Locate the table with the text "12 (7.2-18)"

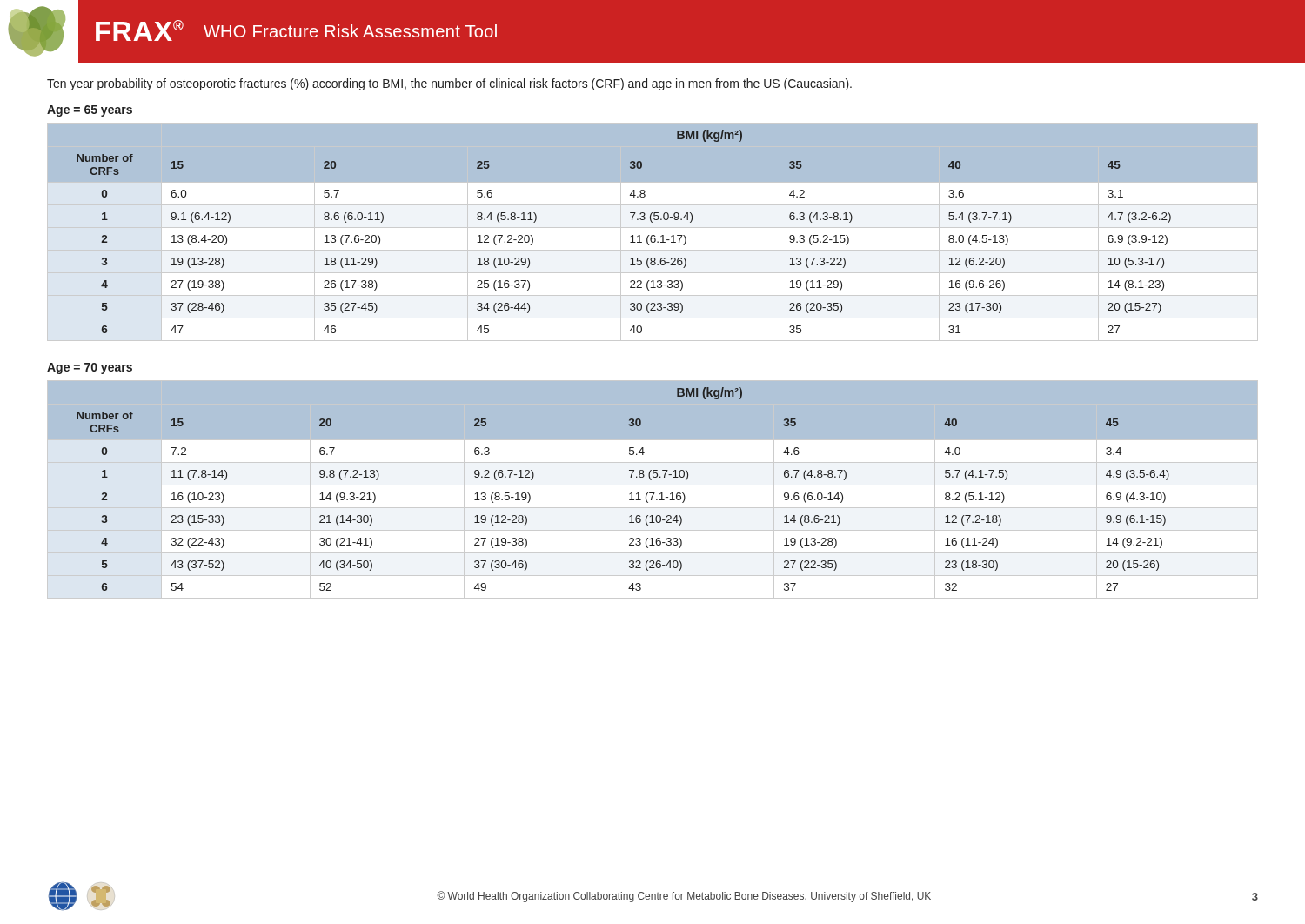point(652,489)
